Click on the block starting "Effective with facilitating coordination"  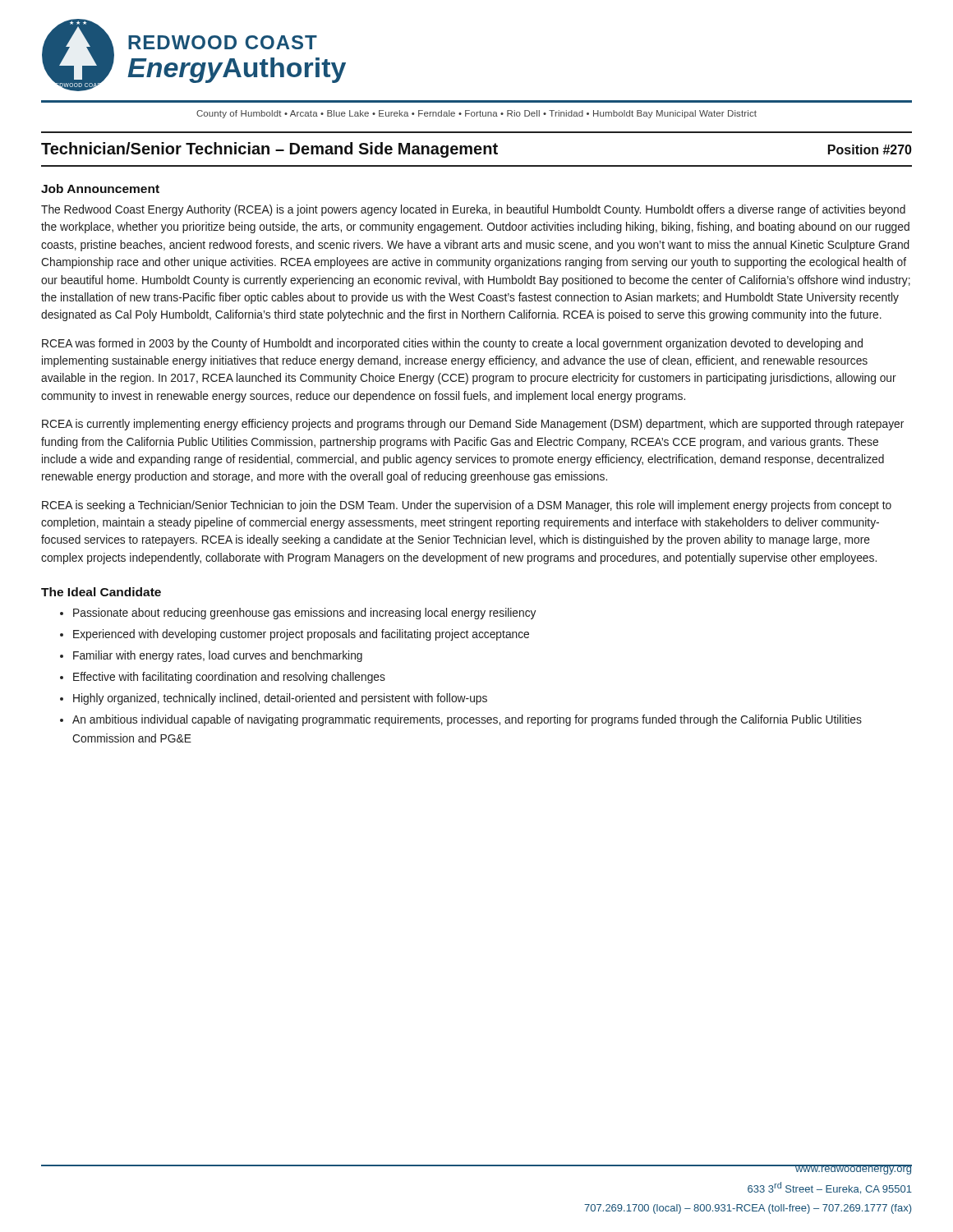pyautogui.click(x=229, y=677)
